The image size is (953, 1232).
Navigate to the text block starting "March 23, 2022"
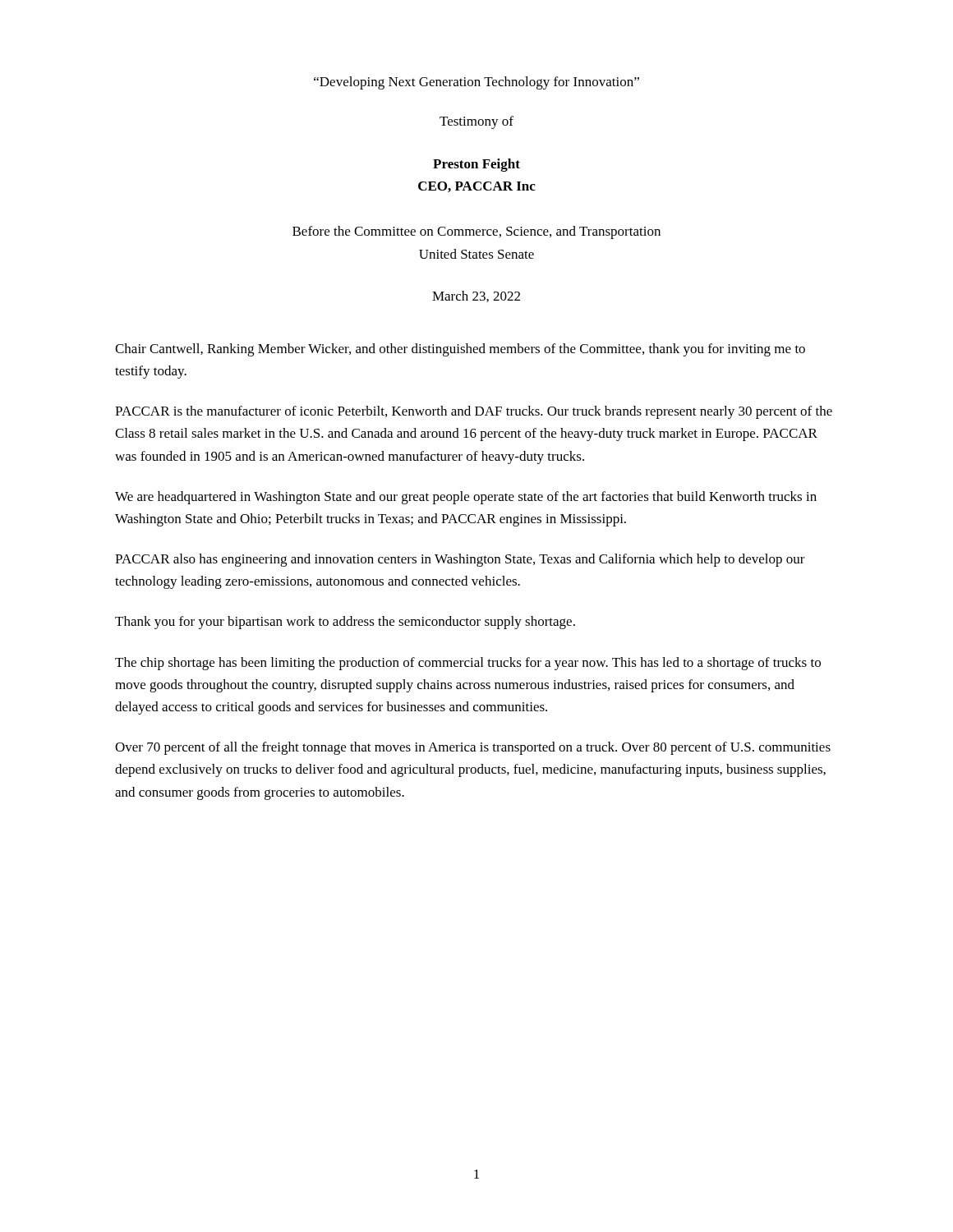coord(476,296)
